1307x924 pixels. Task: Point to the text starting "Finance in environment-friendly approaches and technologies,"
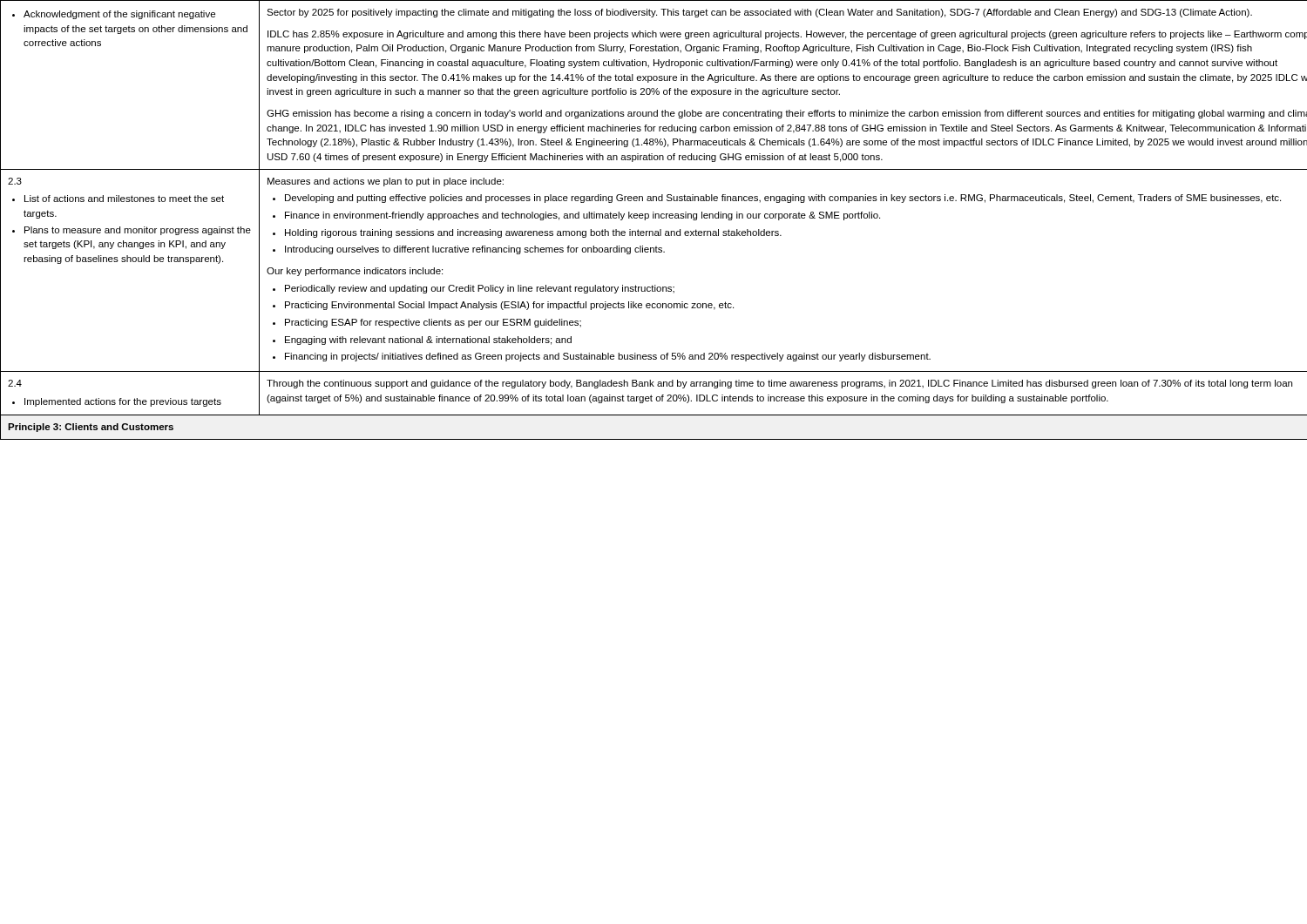pos(787,215)
